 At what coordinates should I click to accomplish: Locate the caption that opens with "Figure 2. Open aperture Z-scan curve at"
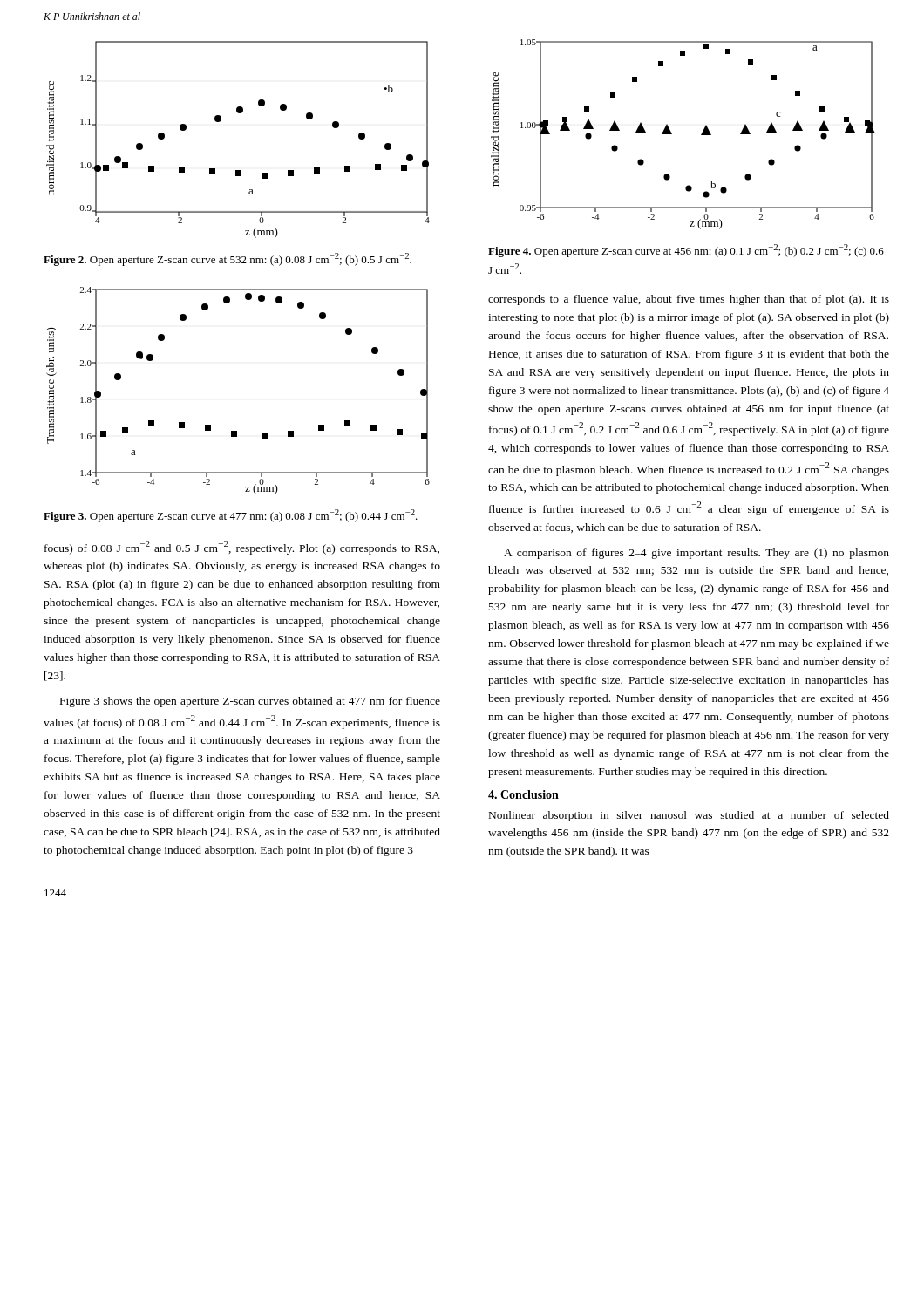228,258
